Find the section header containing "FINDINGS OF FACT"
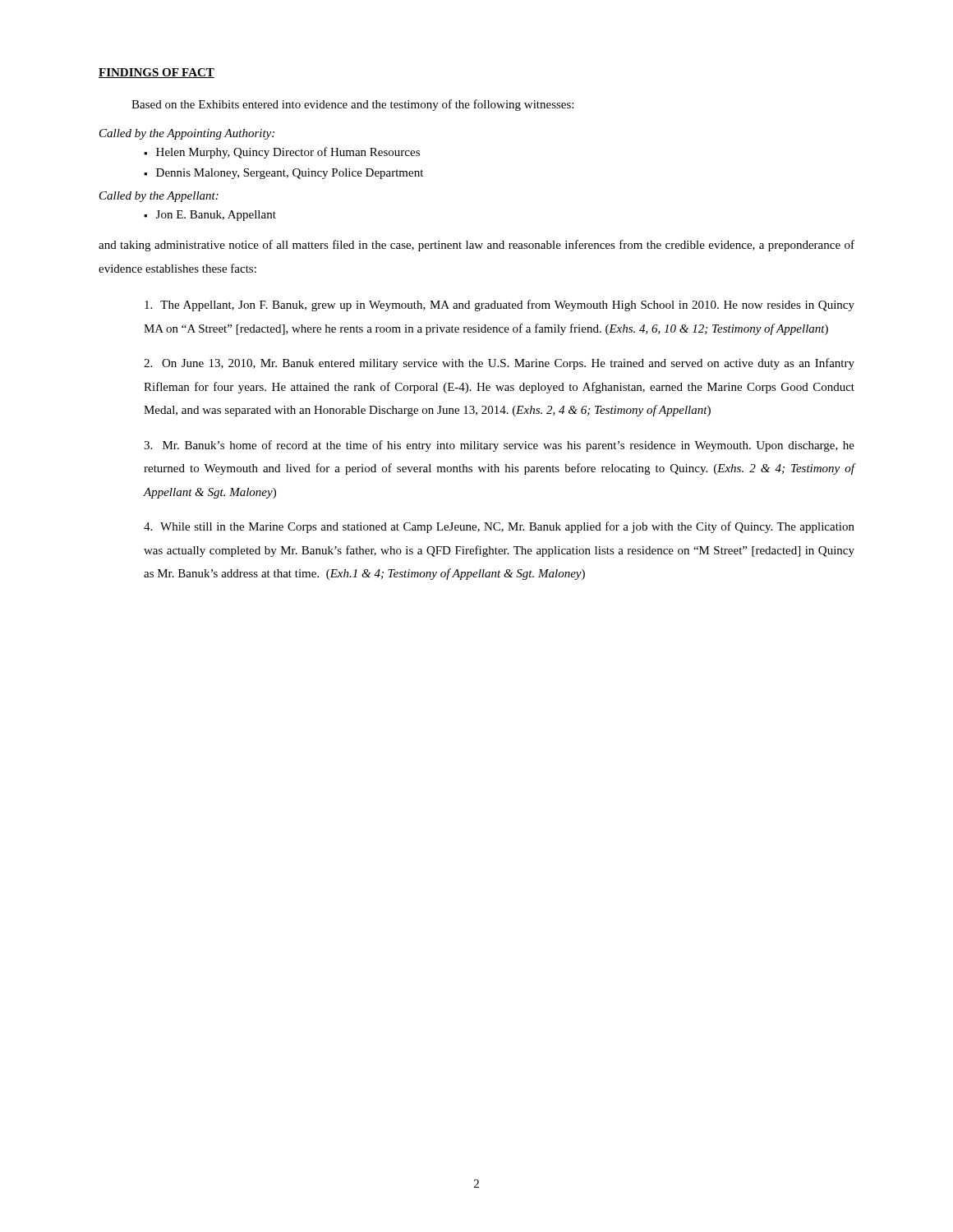The width and height of the screenshot is (953, 1232). pyautogui.click(x=156, y=72)
